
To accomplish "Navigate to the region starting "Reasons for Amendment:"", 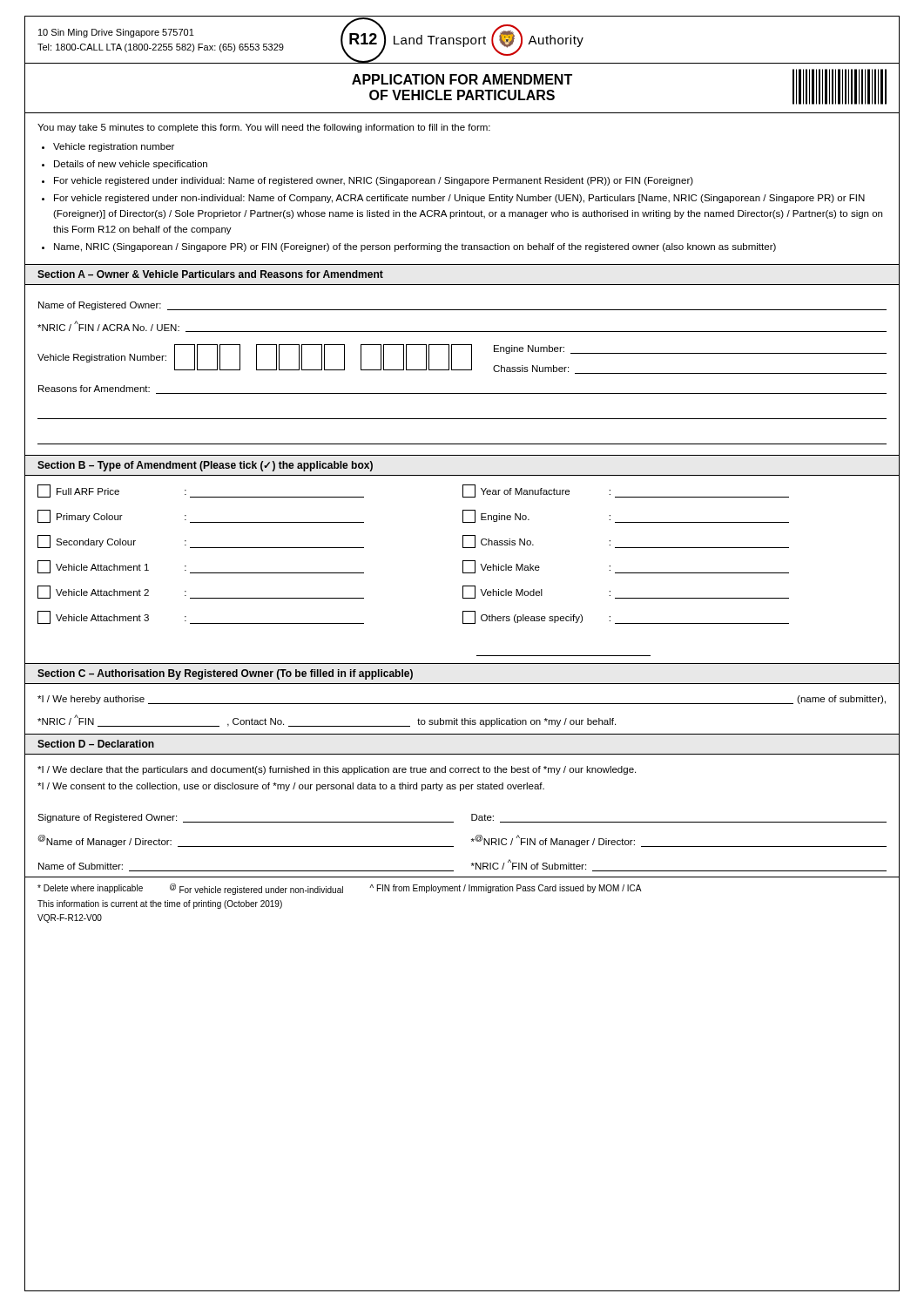I will click(462, 413).
